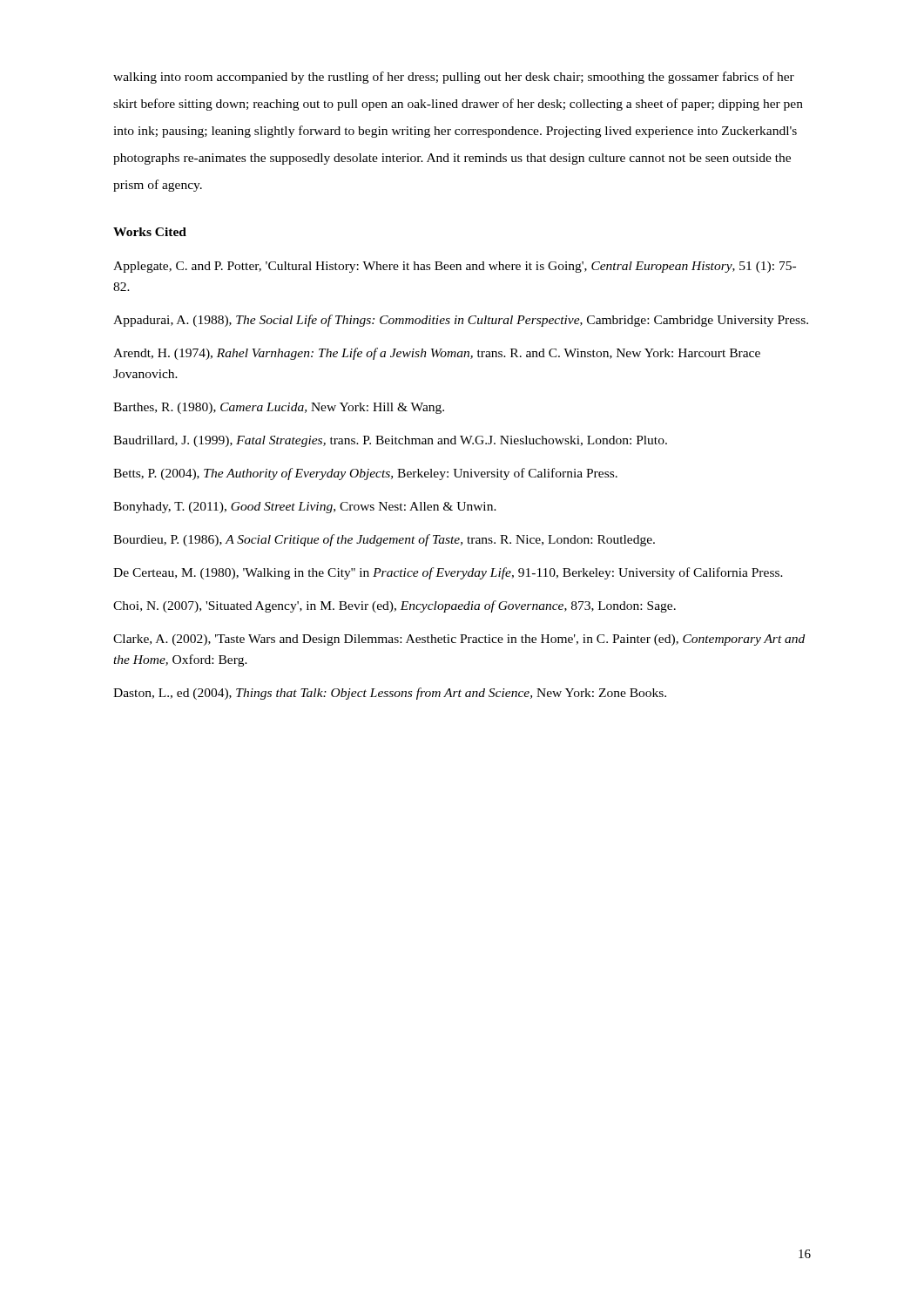Click where it says "Works Cited"

click(150, 231)
